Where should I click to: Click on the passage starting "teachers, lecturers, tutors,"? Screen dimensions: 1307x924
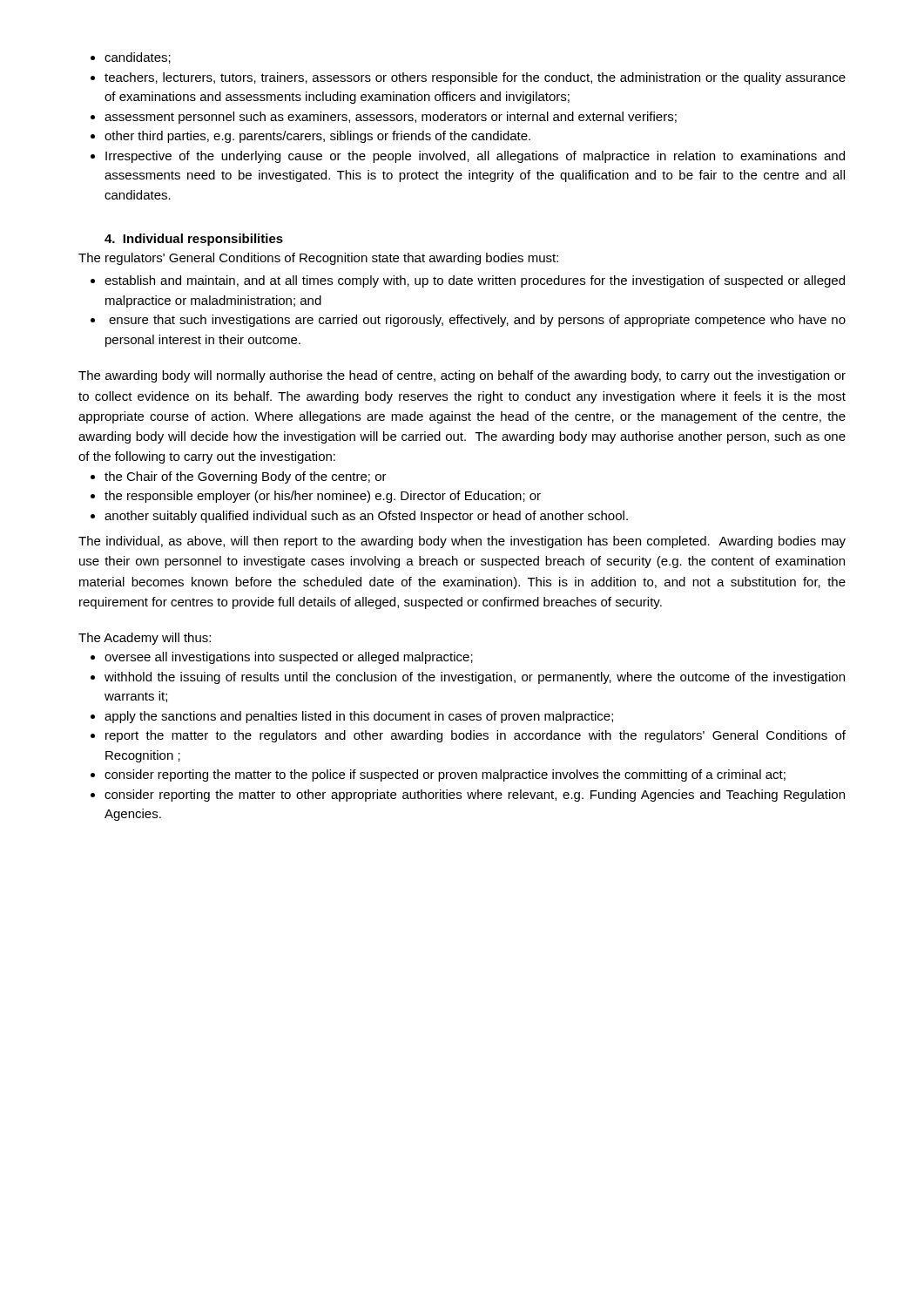462,87
